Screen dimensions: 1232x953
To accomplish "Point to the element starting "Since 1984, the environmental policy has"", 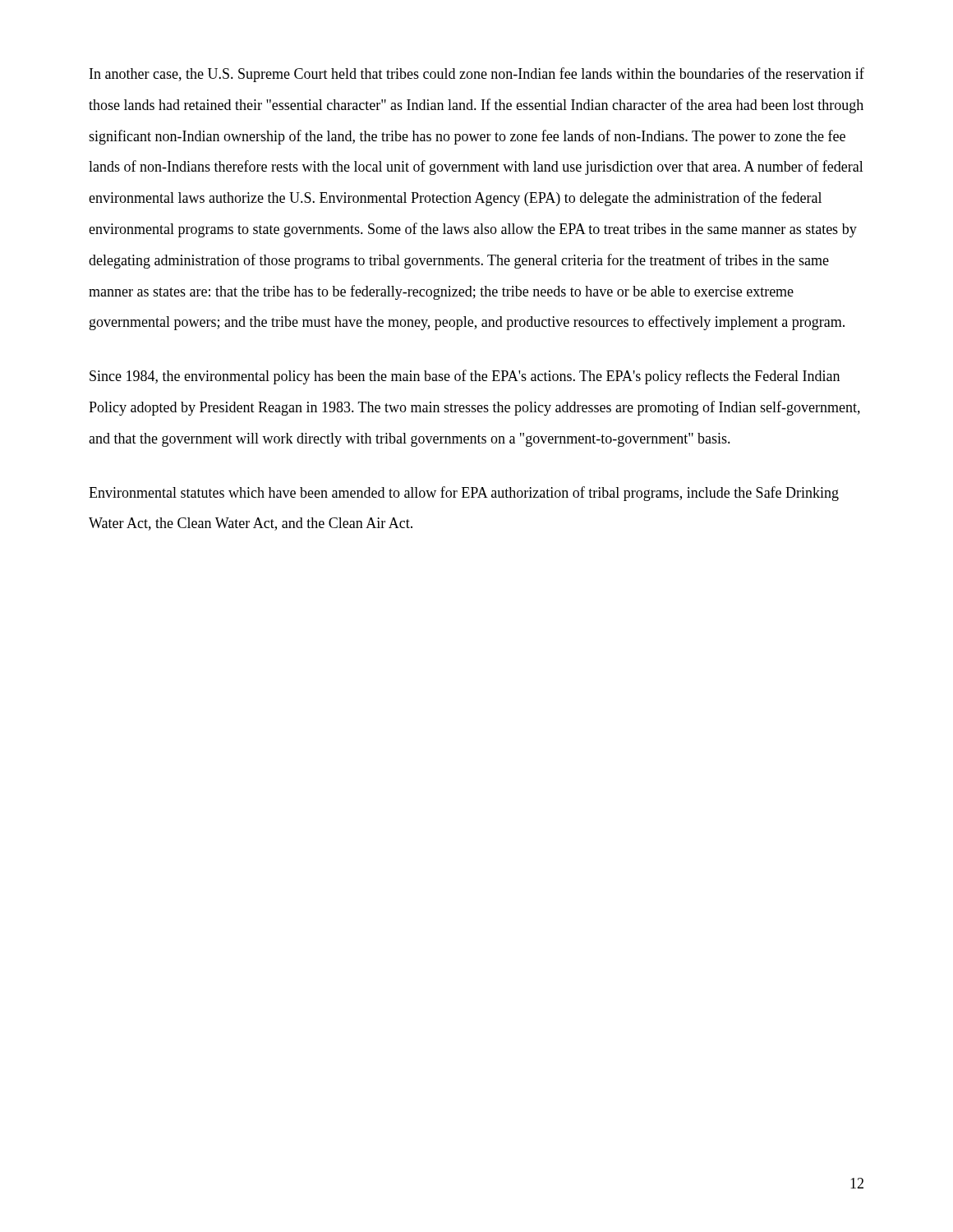I will pyautogui.click(x=475, y=407).
